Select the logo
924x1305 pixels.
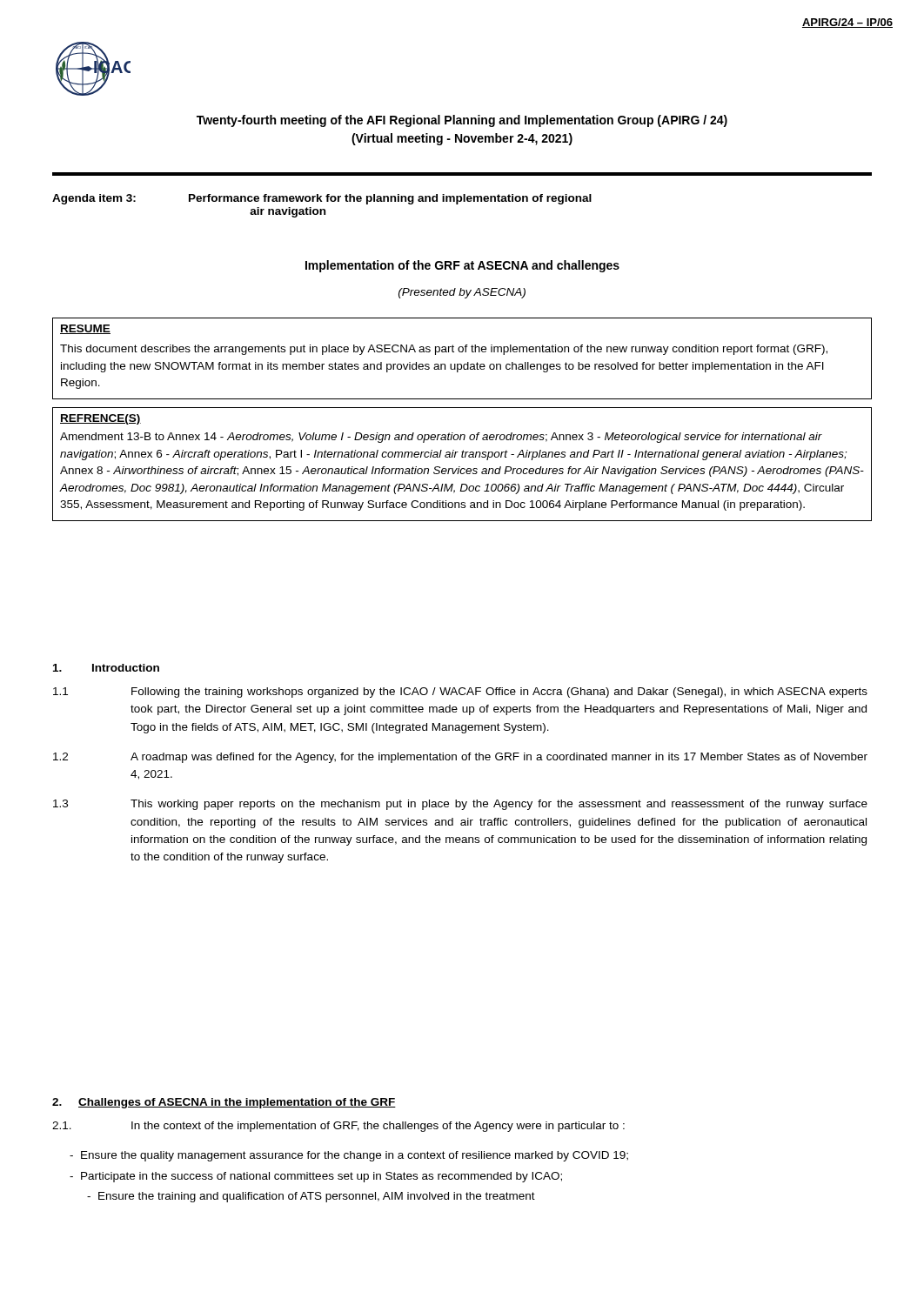tap(91, 69)
